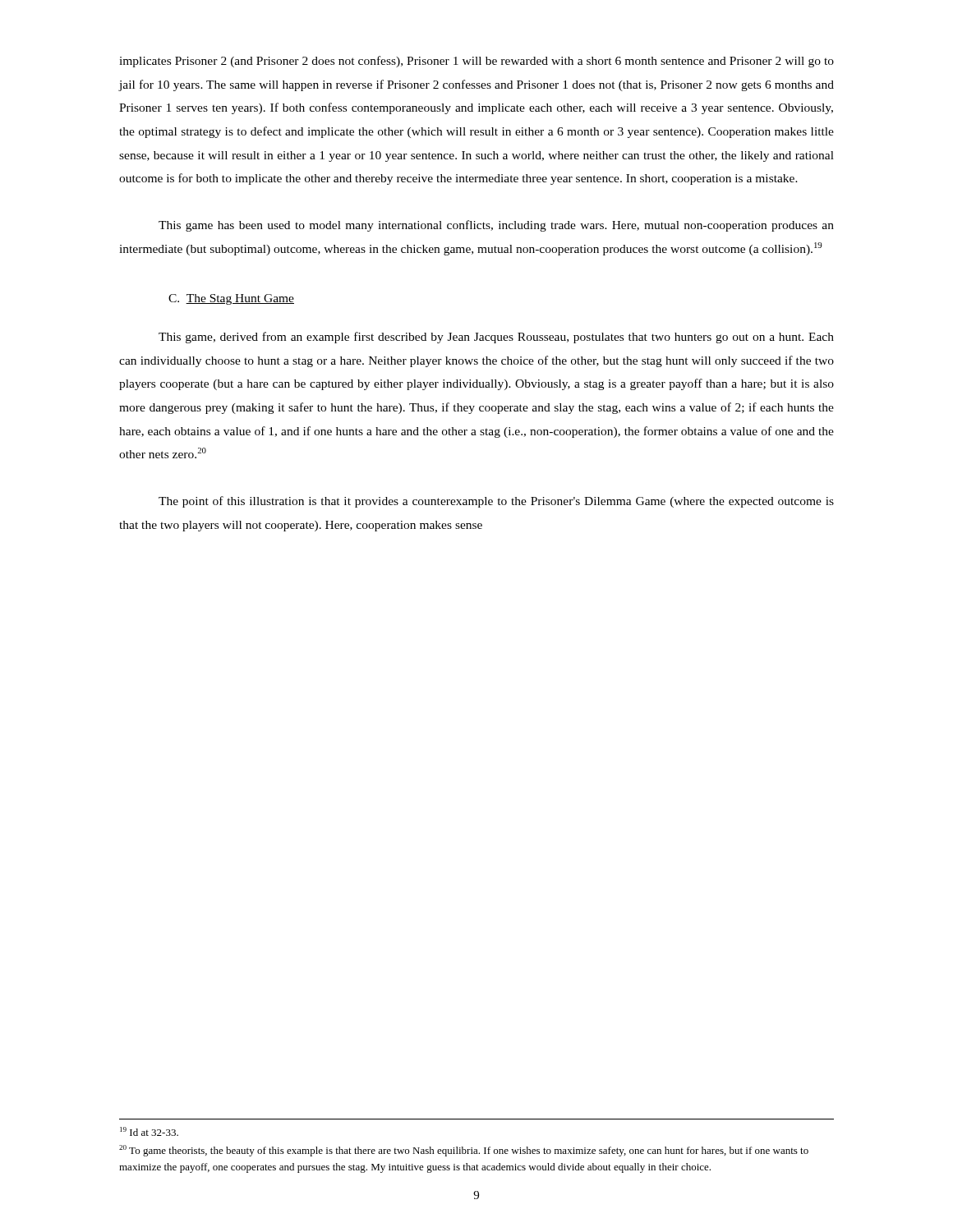953x1232 pixels.
Task: Locate the footnote that reads "20 To game theorists,"
Action: (464, 1158)
